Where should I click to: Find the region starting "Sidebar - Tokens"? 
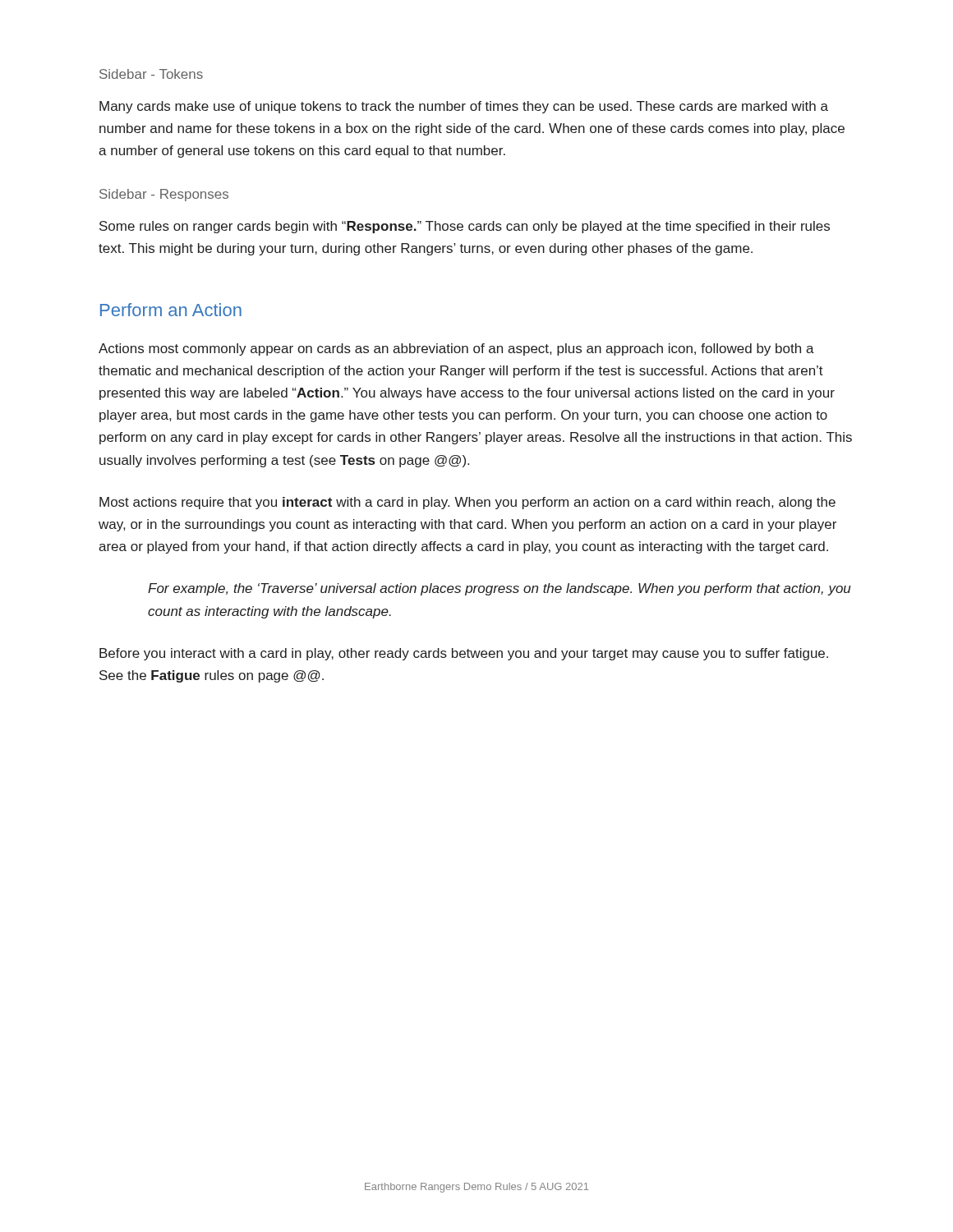coord(151,74)
